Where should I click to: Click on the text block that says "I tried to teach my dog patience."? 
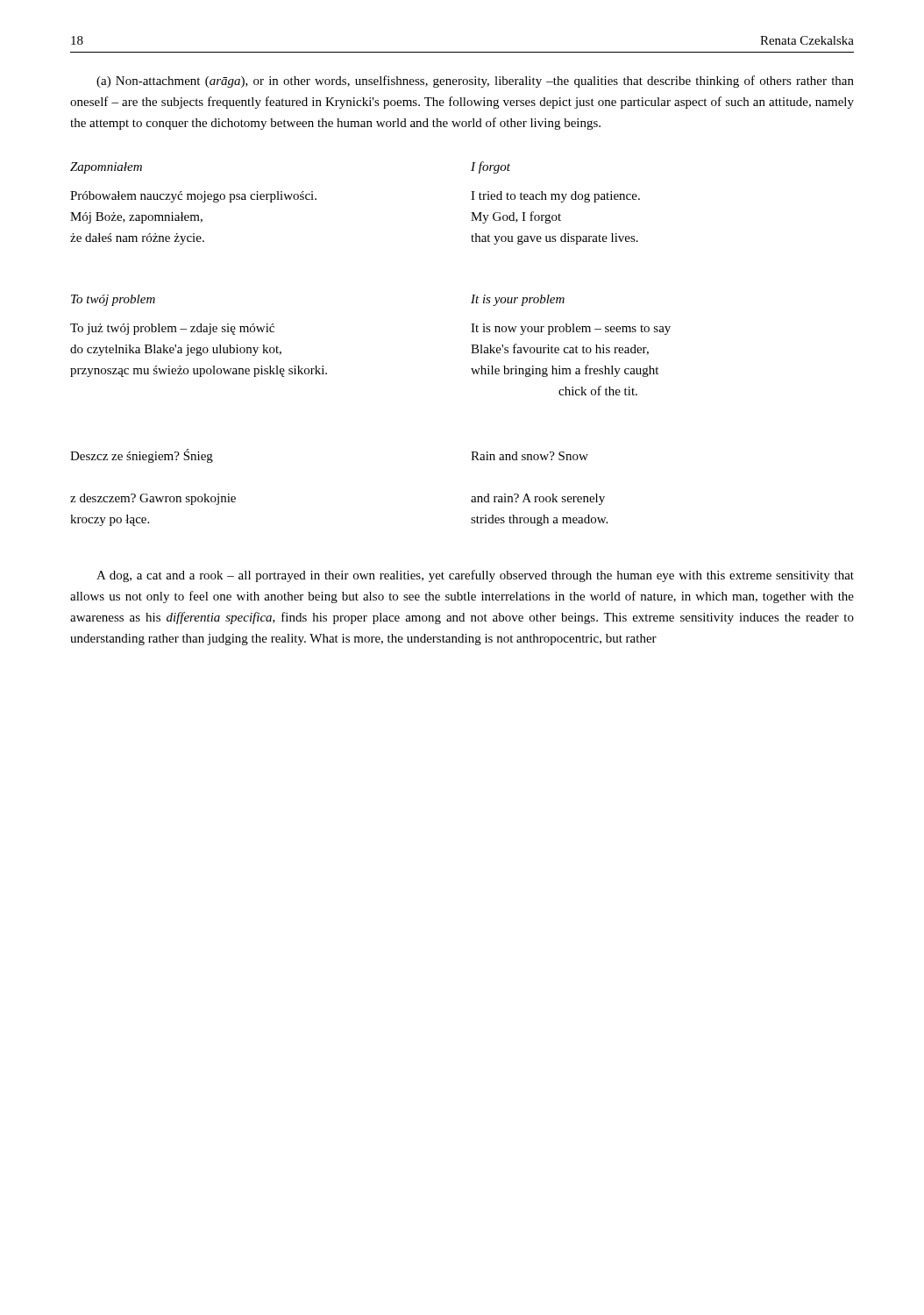tap(555, 197)
